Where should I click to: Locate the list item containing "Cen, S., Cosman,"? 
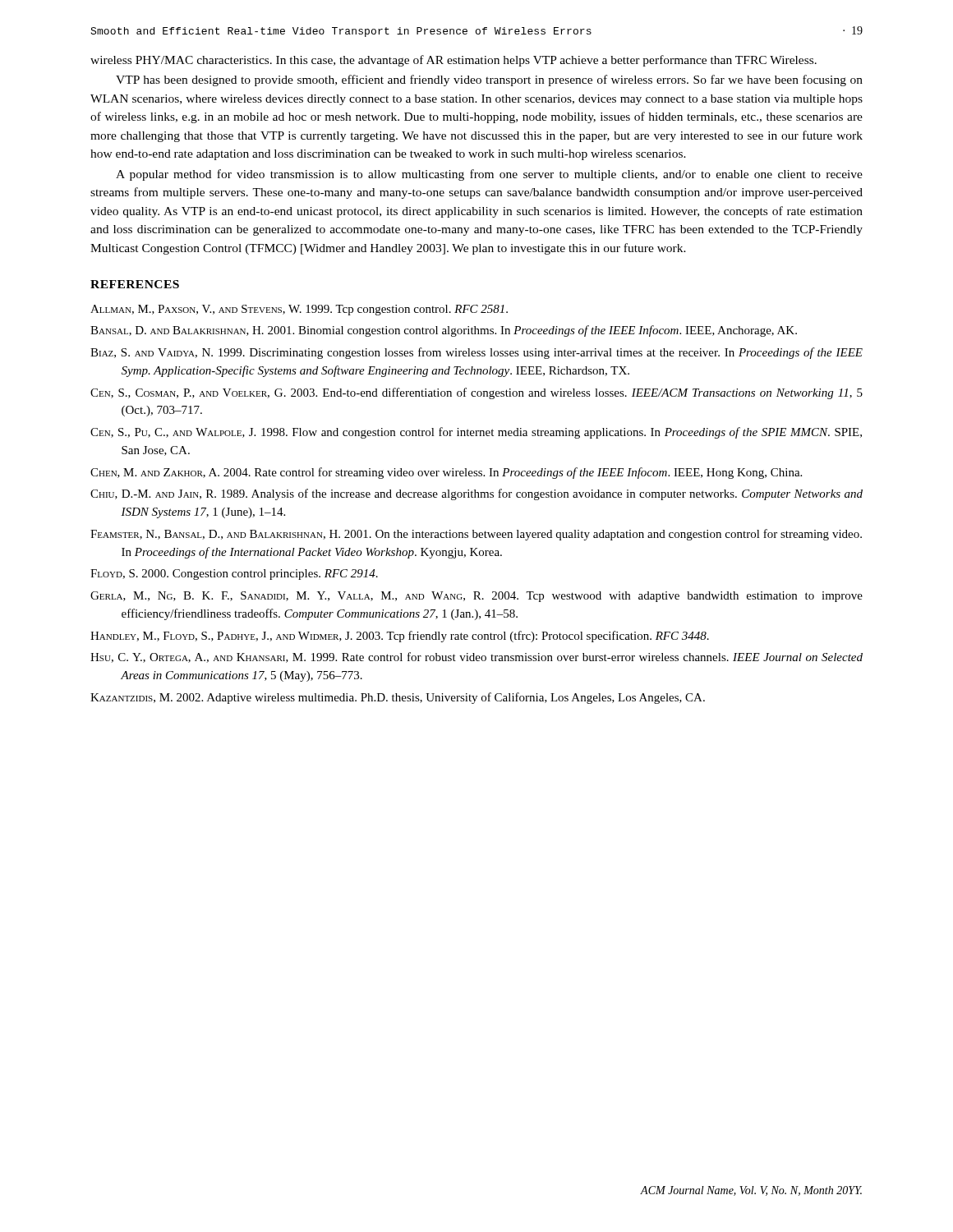pos(476,401)
